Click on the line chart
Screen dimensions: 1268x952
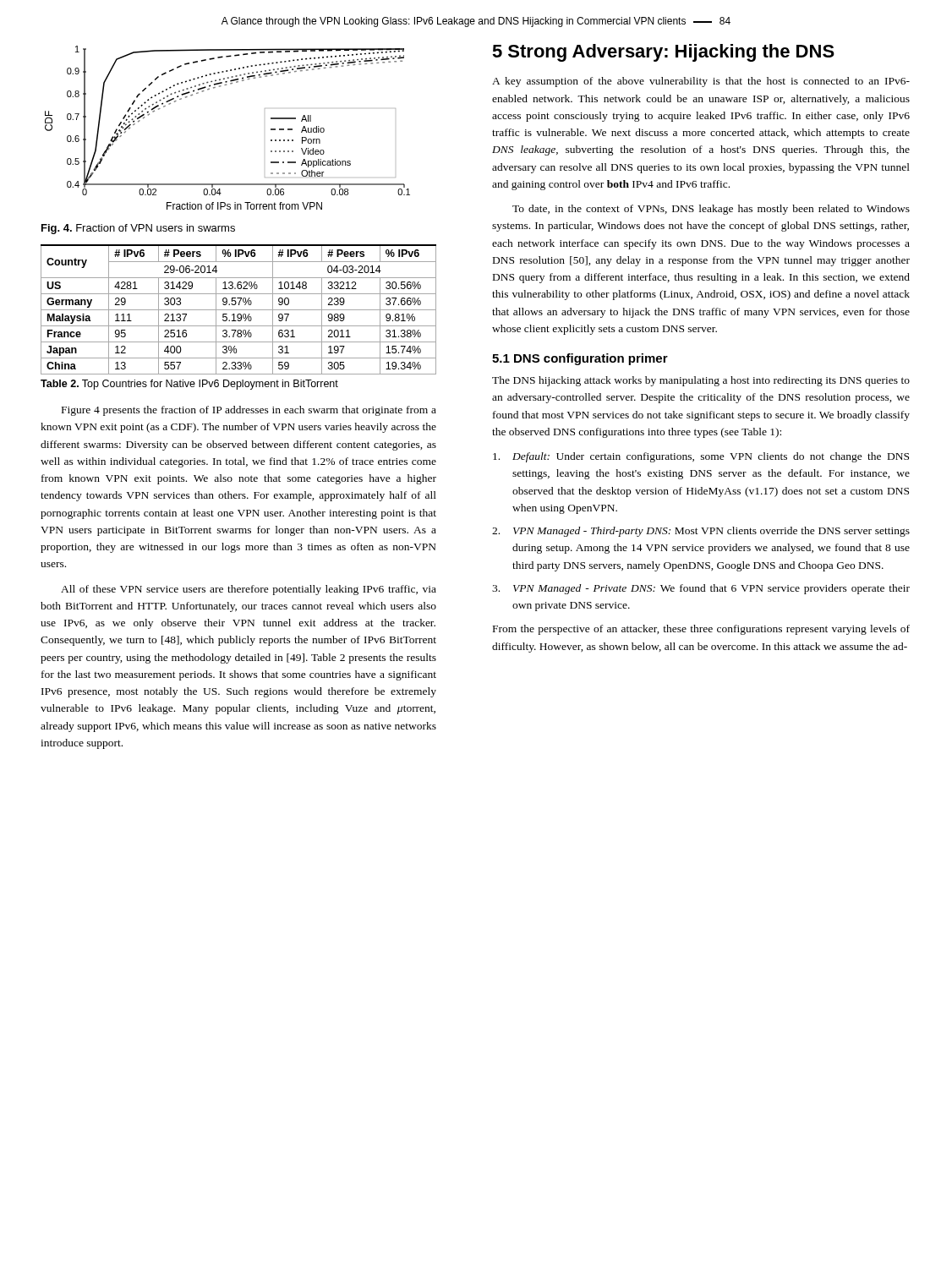238,129
